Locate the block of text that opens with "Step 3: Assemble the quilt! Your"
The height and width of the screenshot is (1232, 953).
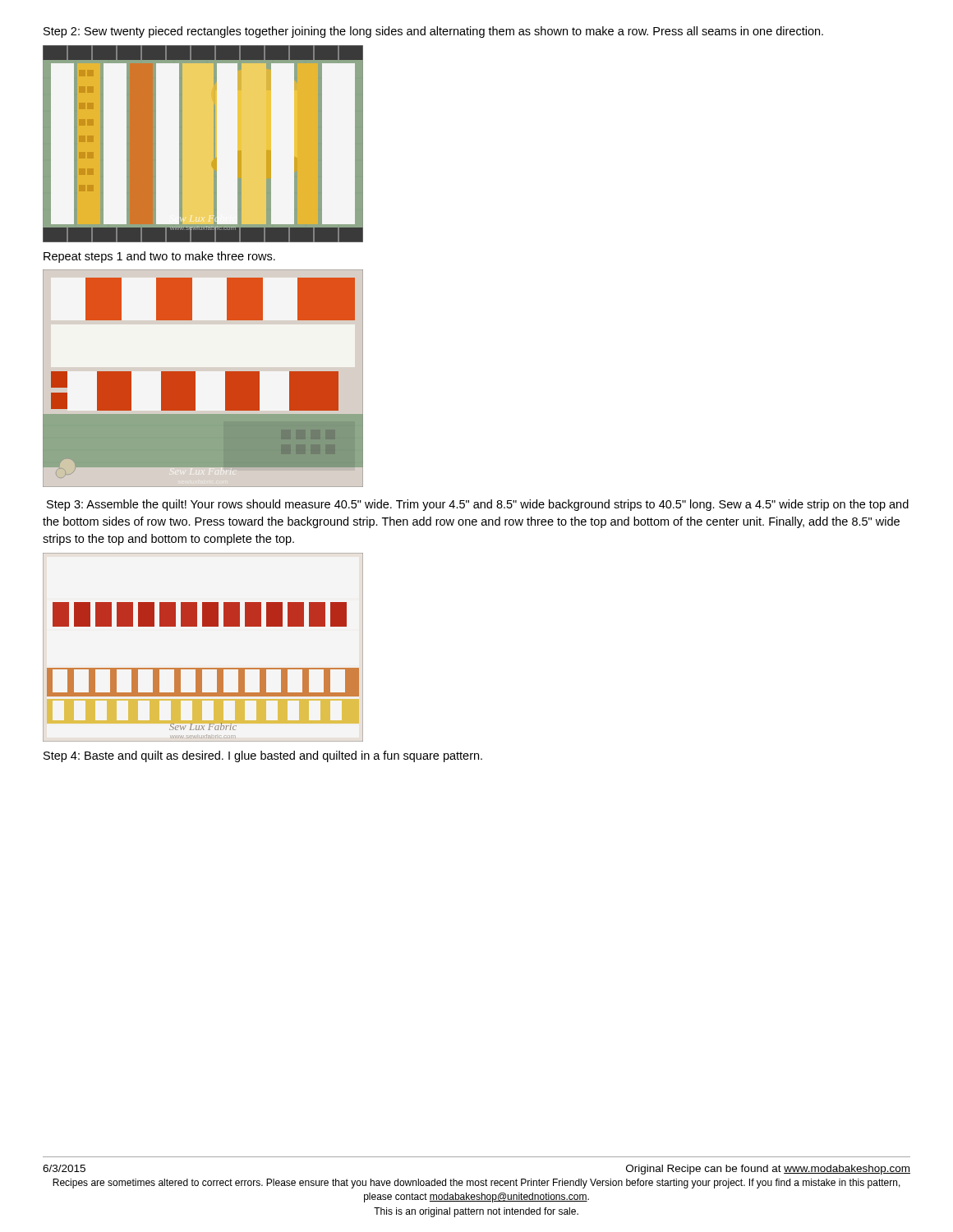point(476,522)
